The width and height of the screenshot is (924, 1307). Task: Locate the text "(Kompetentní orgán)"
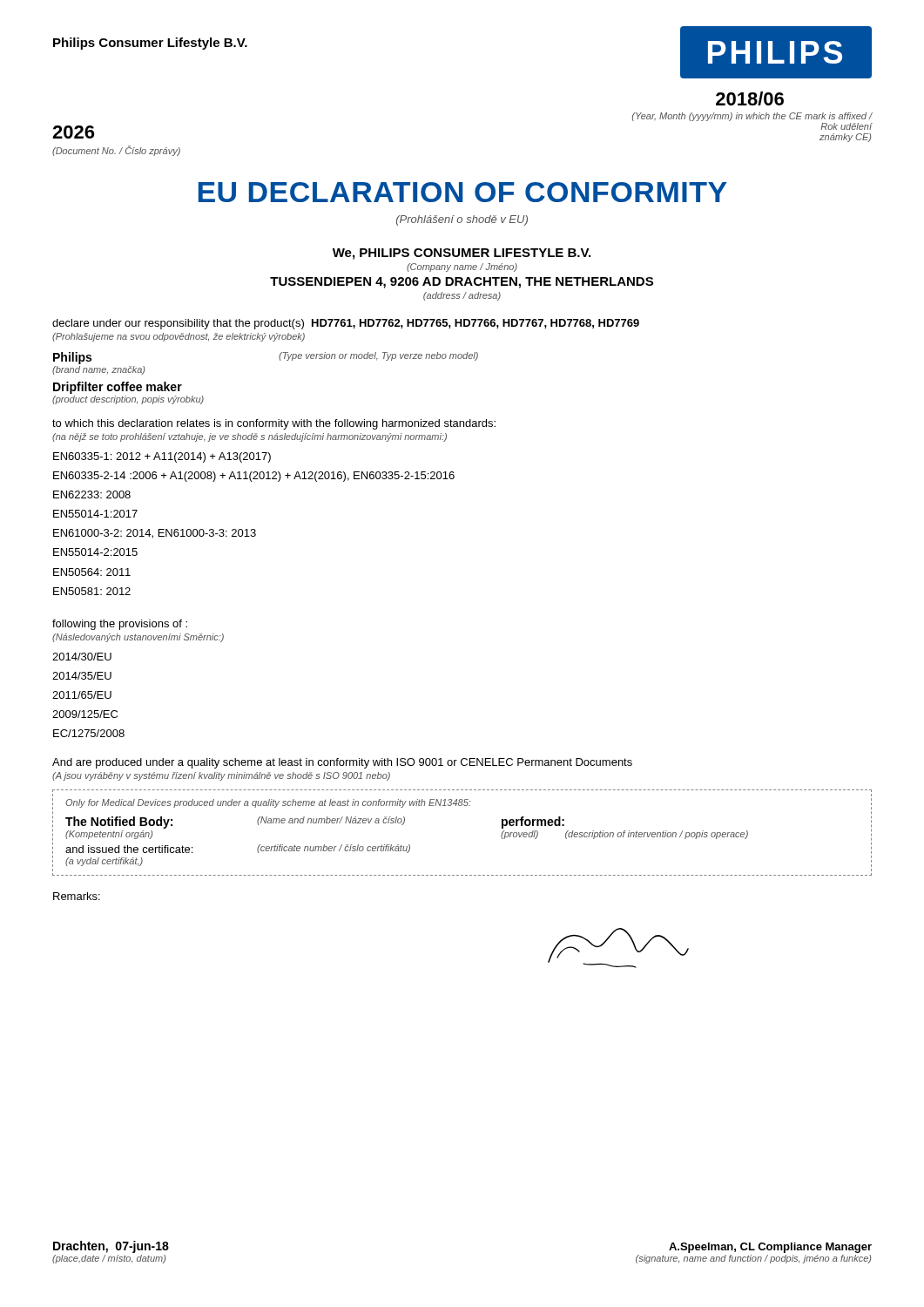point(109,834)
